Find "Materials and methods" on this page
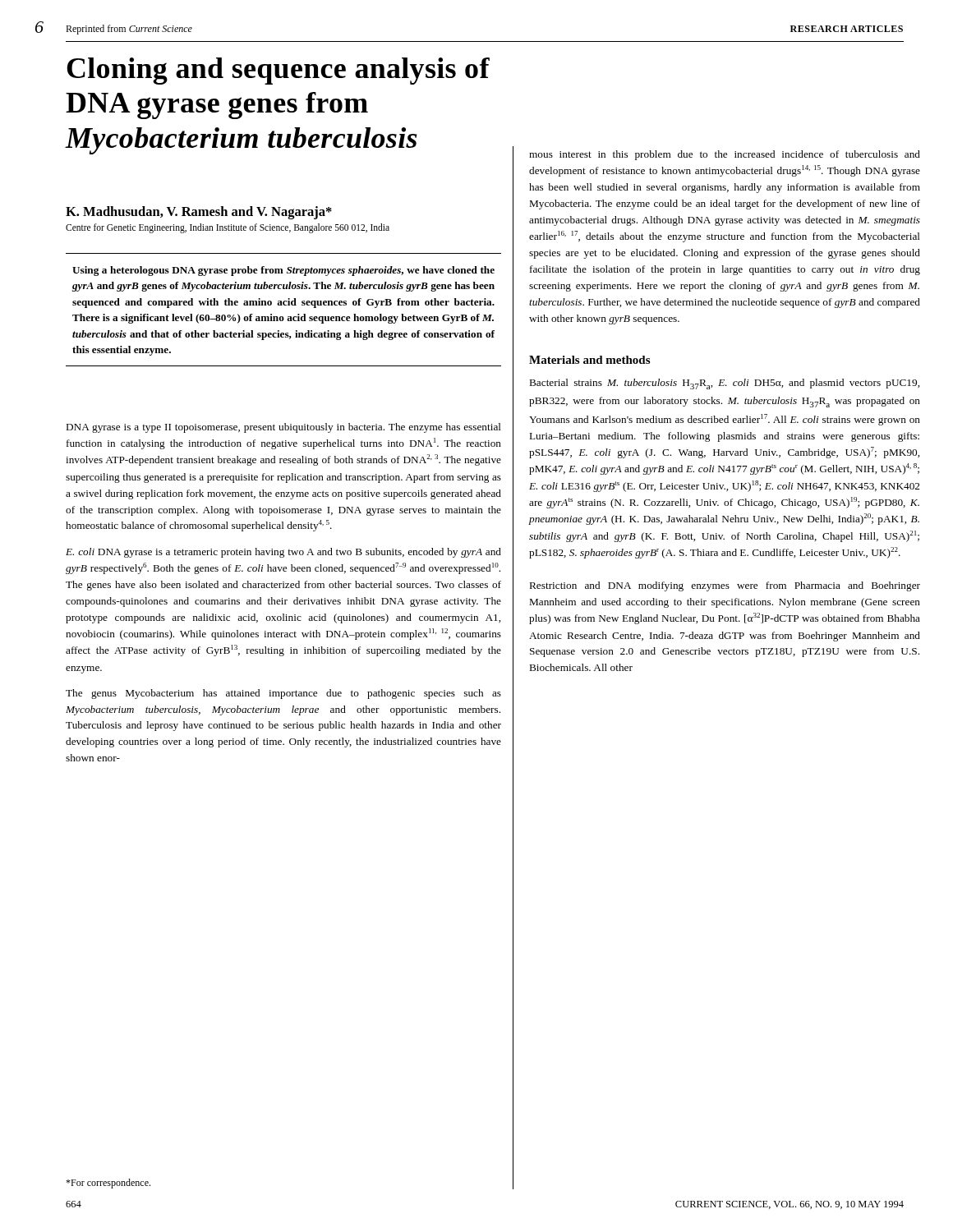Image resolution: width=953 pixels, height=1232 pixels. pos(589,360)
